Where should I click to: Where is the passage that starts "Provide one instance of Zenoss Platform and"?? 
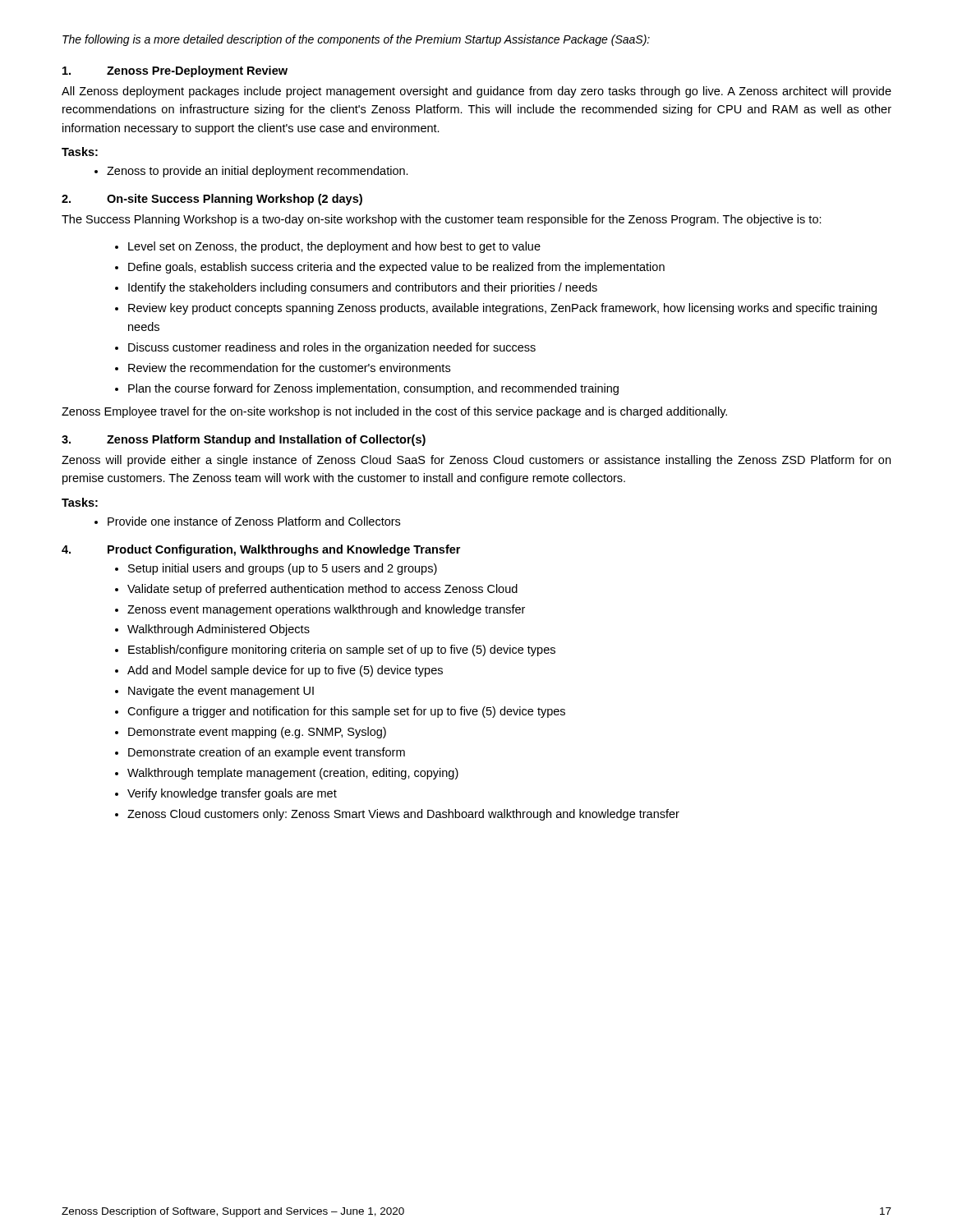(x=254, y=521)
